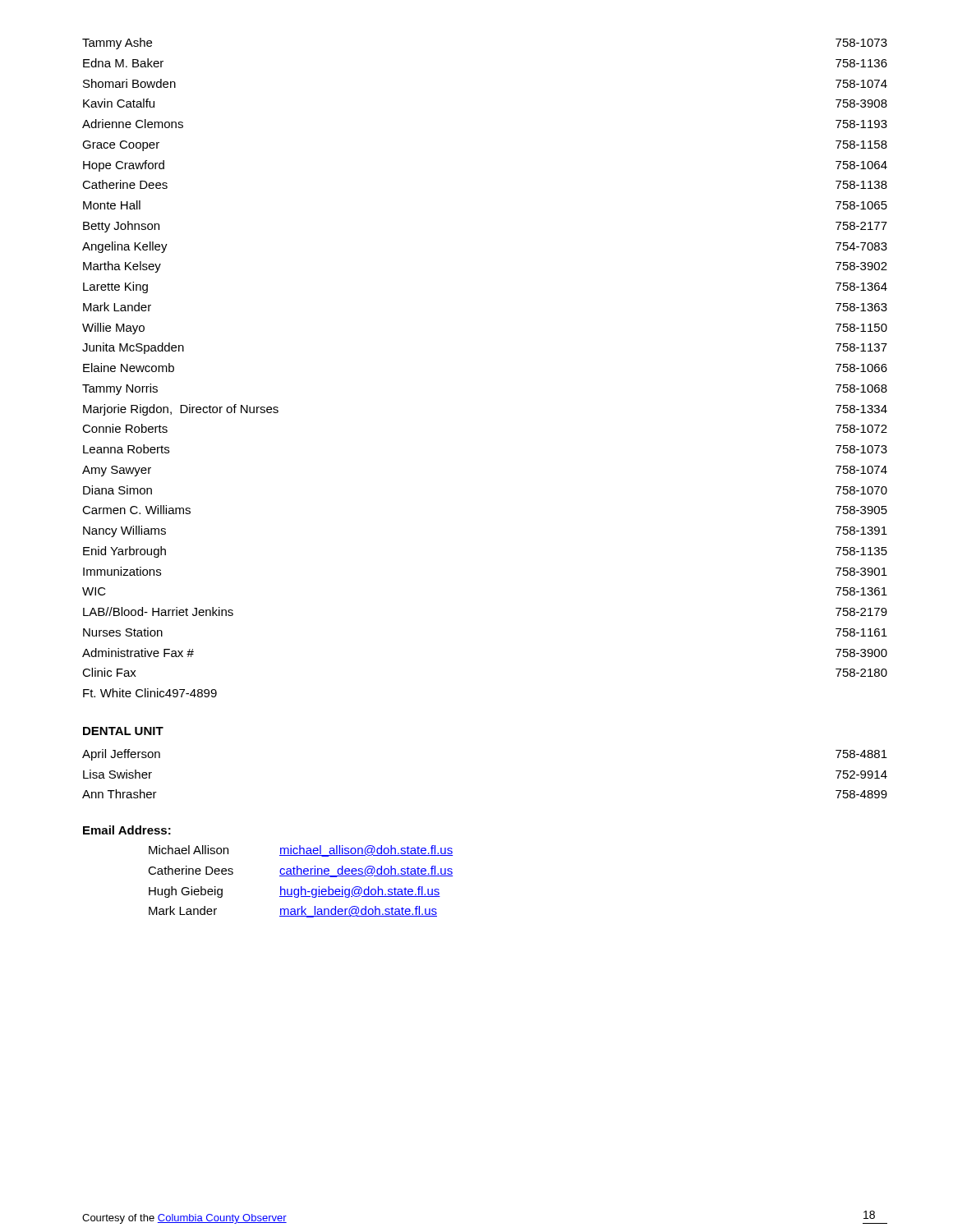Click where it says "DENTAL UNIT"

[123, 730]
